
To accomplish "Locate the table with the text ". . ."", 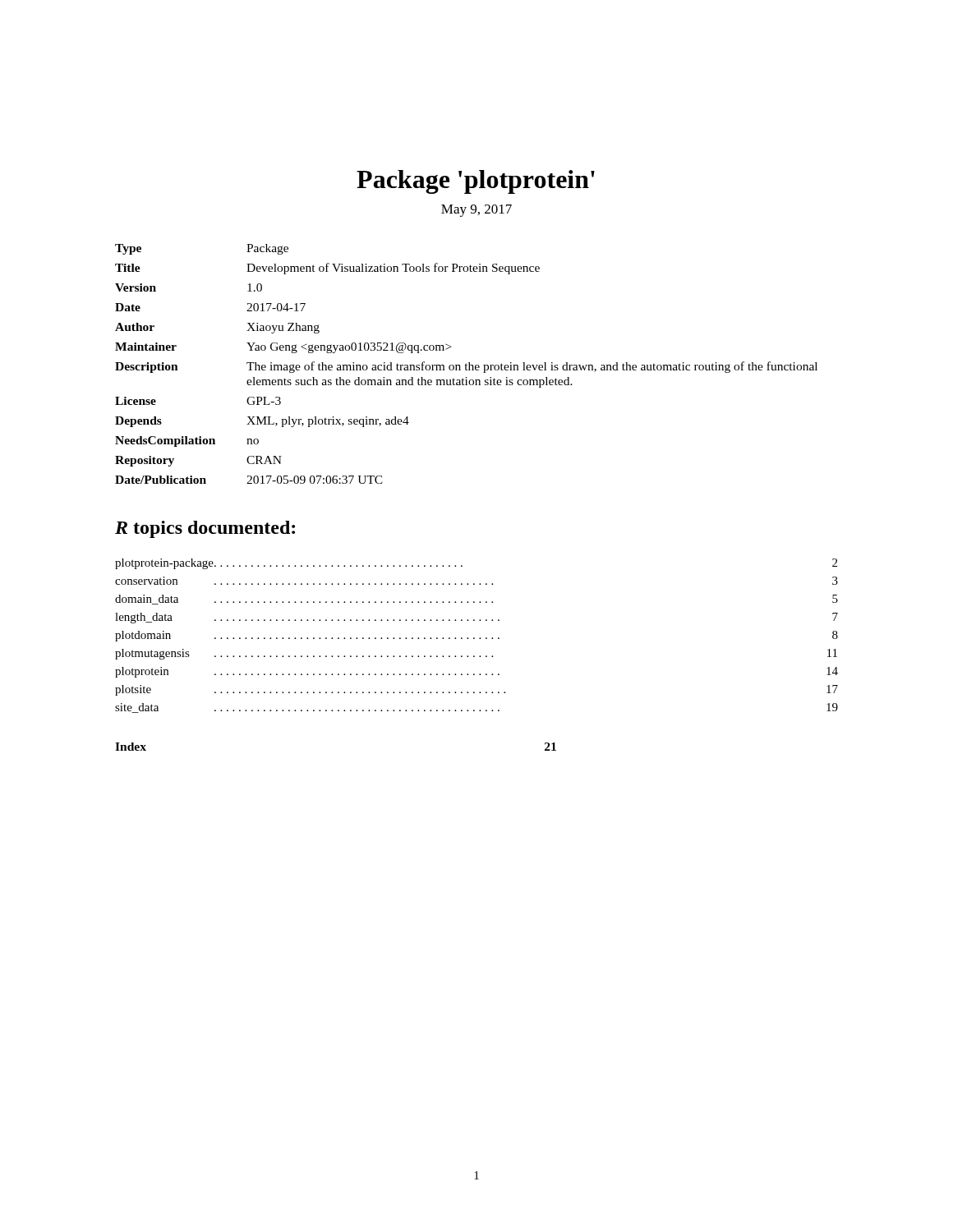I will [476, 635].
